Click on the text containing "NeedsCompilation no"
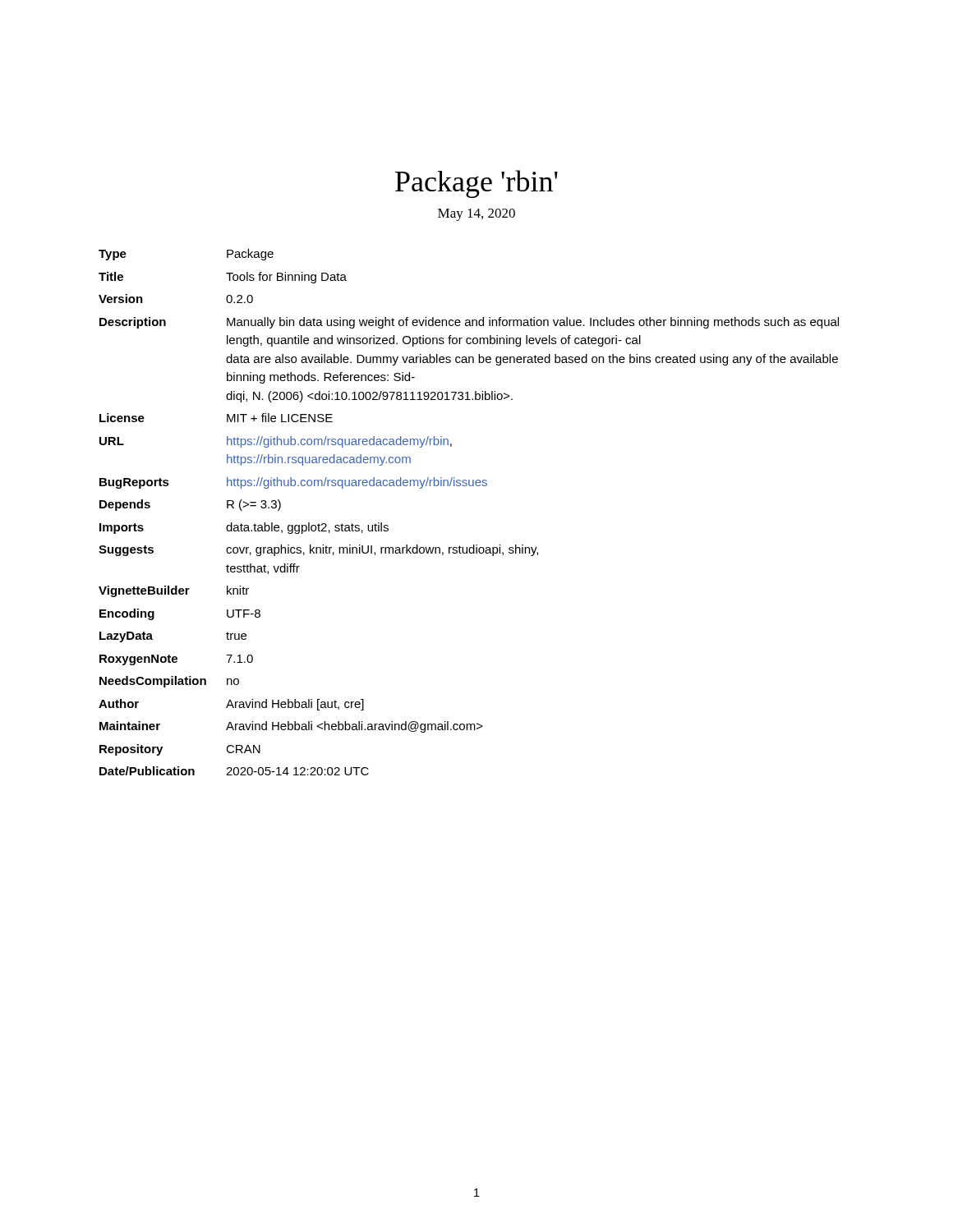This screenshot has height=1232, width=953. click(169, 682)
